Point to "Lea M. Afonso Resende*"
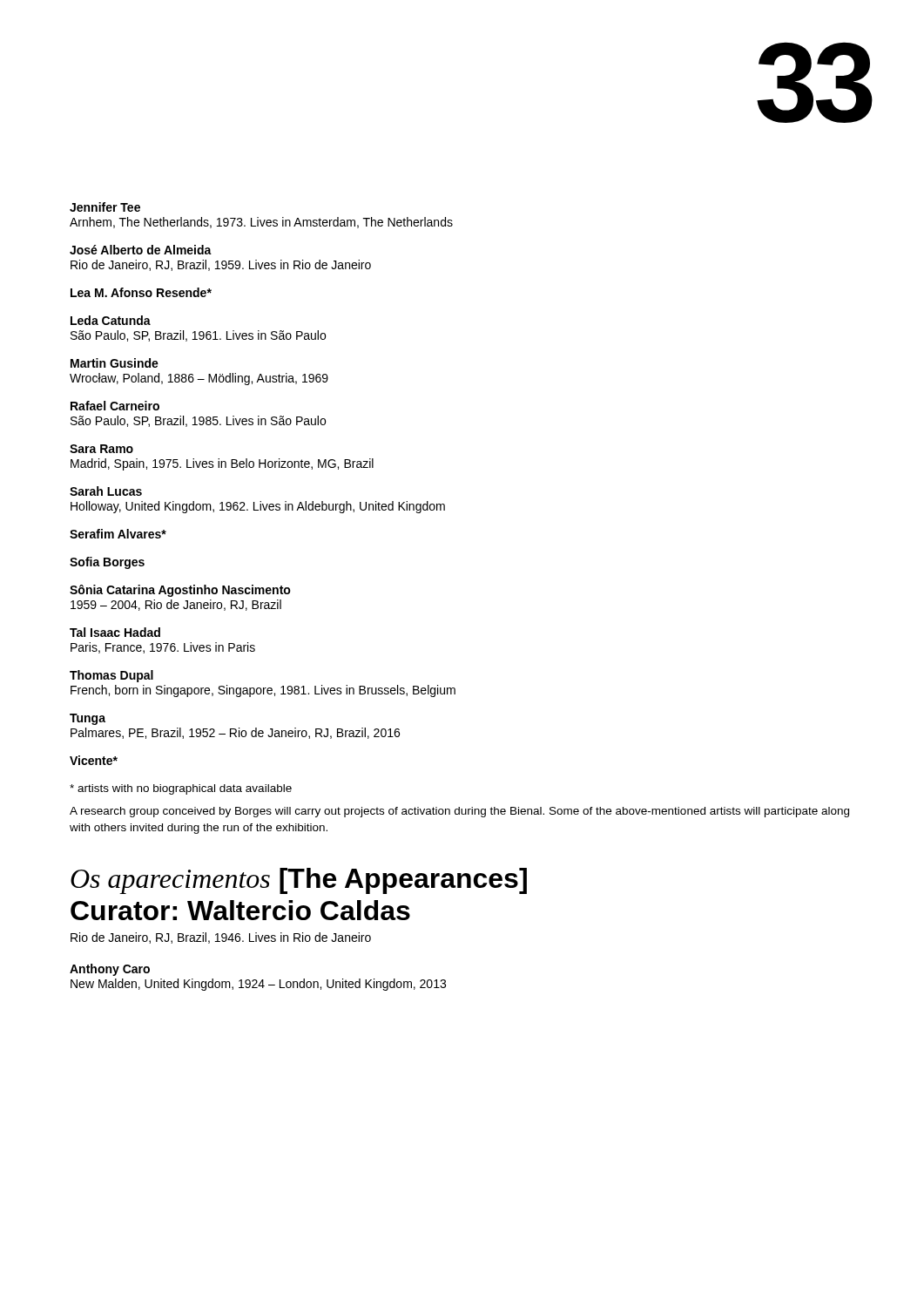The width and height of the screenshot is (924, 1307). pos(141,292)
